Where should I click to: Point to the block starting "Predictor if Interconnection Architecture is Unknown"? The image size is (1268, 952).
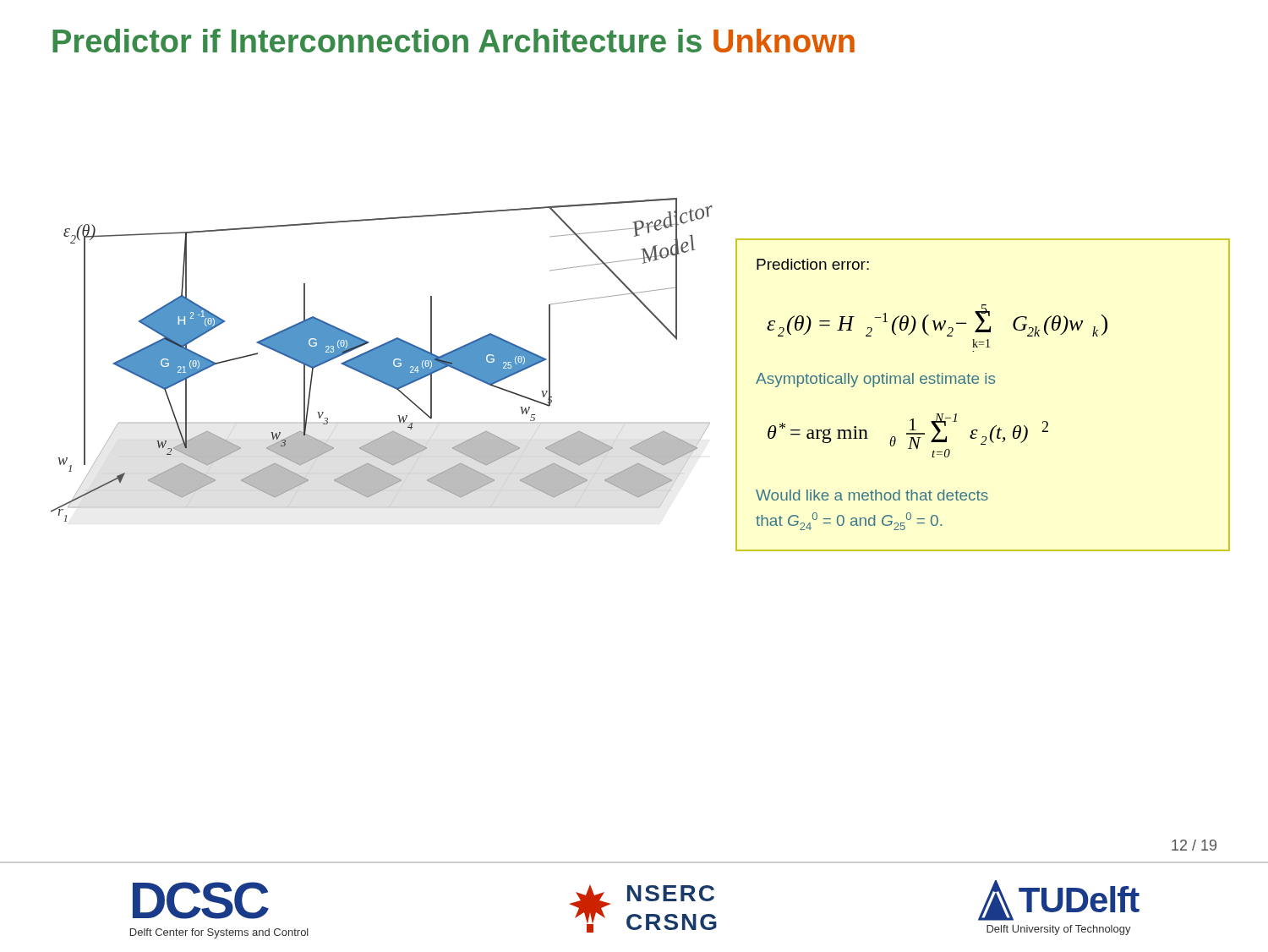coord(454,41)
